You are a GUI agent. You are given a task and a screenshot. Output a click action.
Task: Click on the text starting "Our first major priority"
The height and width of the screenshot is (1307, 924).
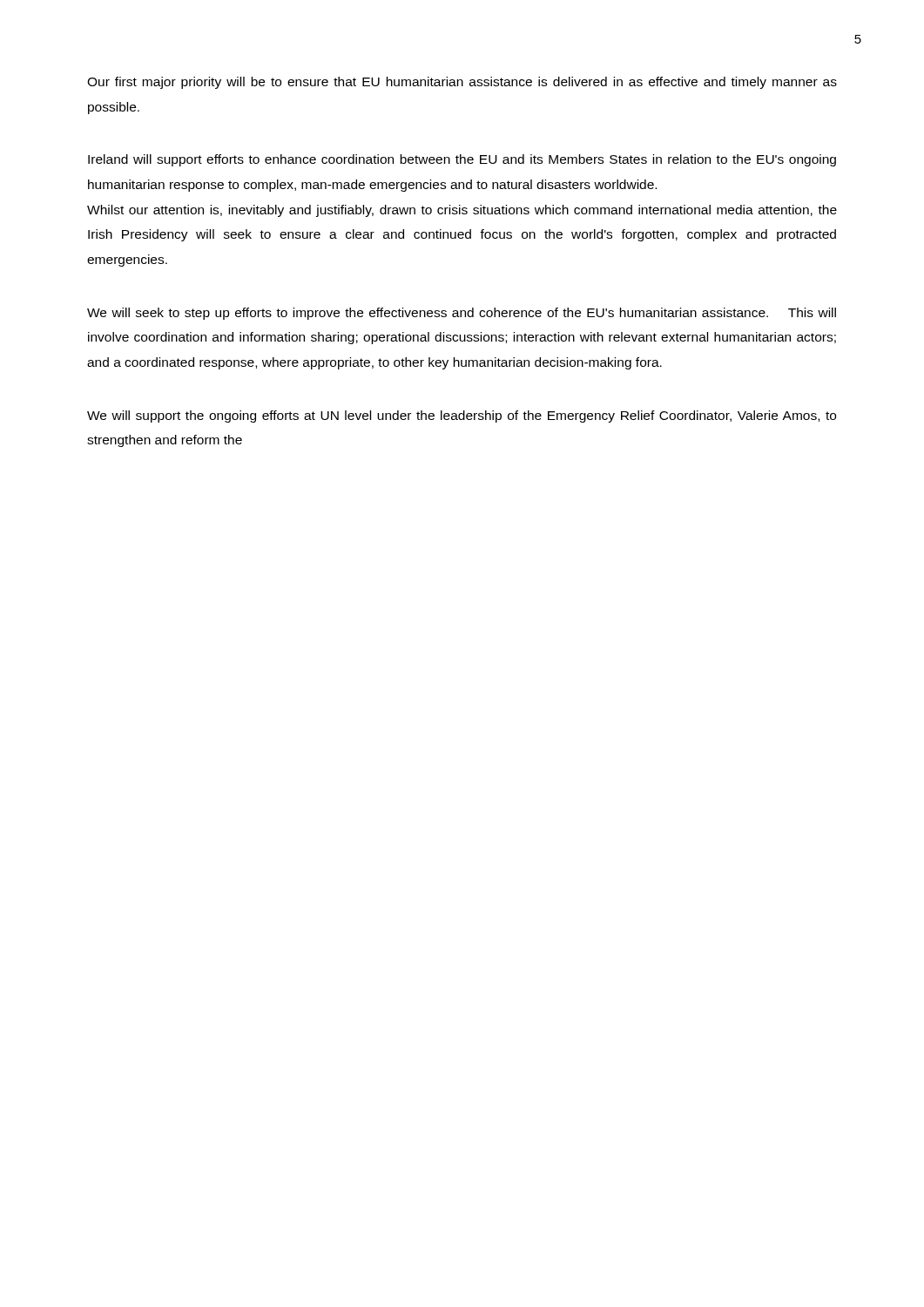point(462,94)
